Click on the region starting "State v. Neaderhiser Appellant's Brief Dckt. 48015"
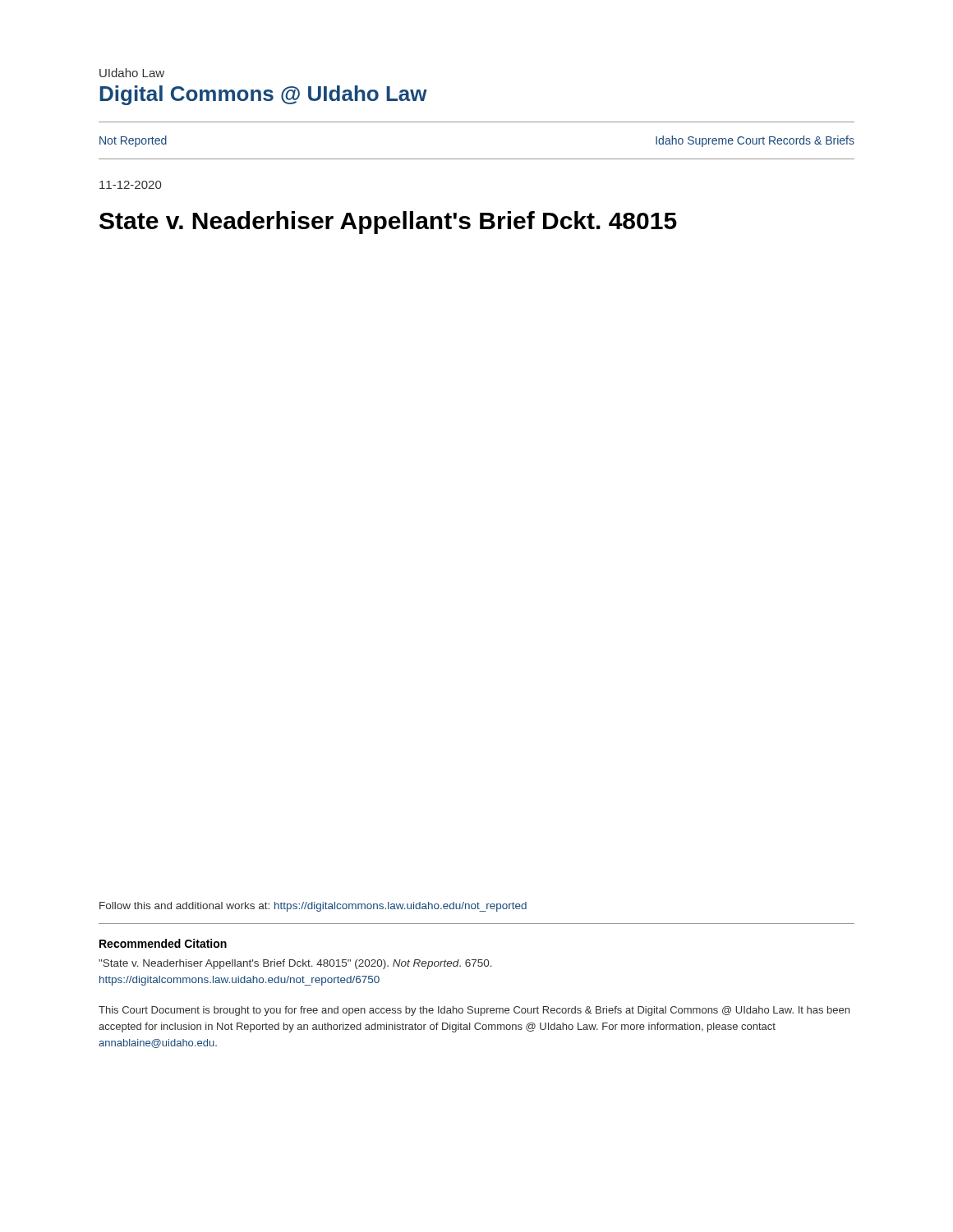Image resolution: width=953 pixels, height=1232 pixels. click(x=388, y=221)
